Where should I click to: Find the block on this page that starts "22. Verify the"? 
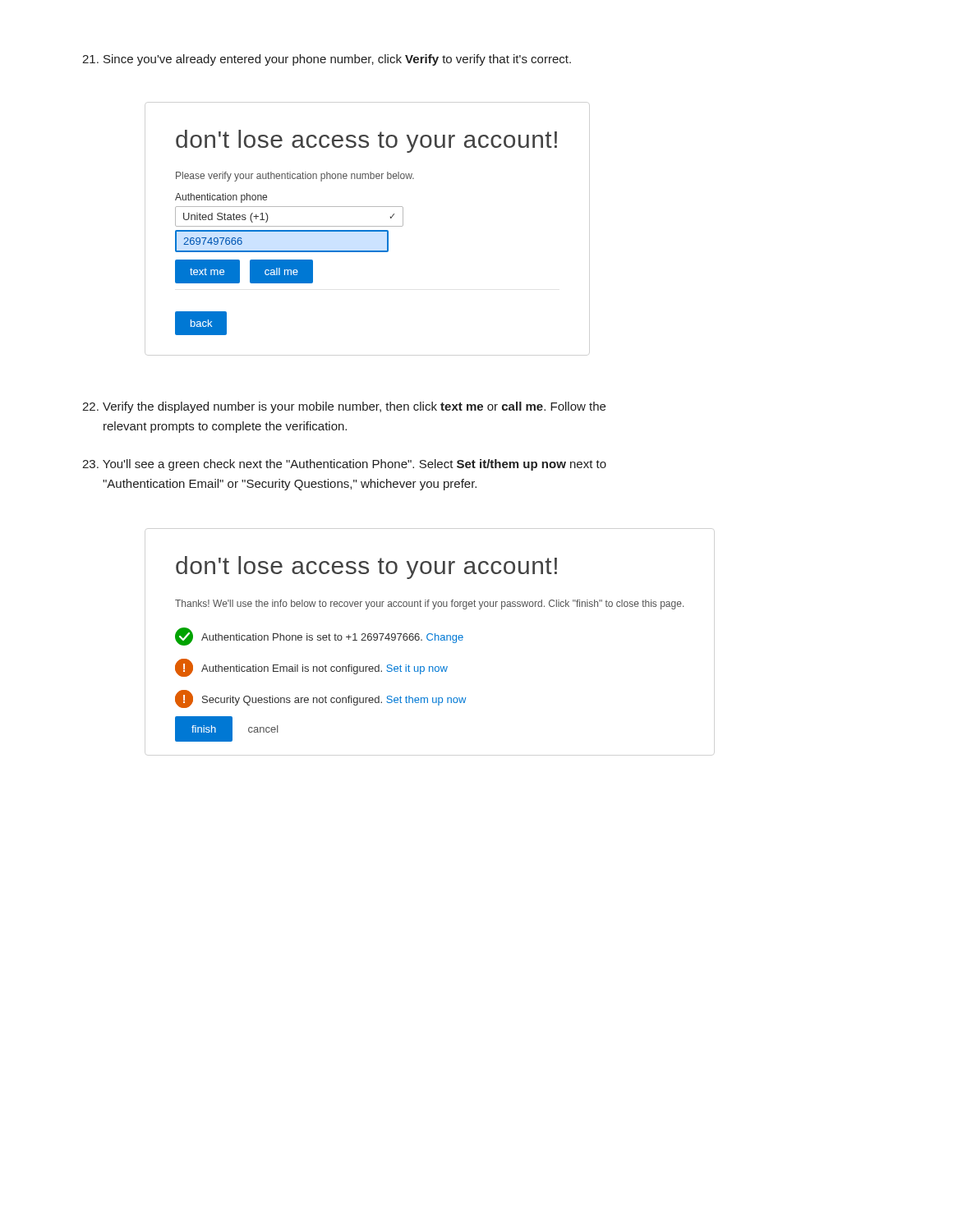[x=344, y=416]
